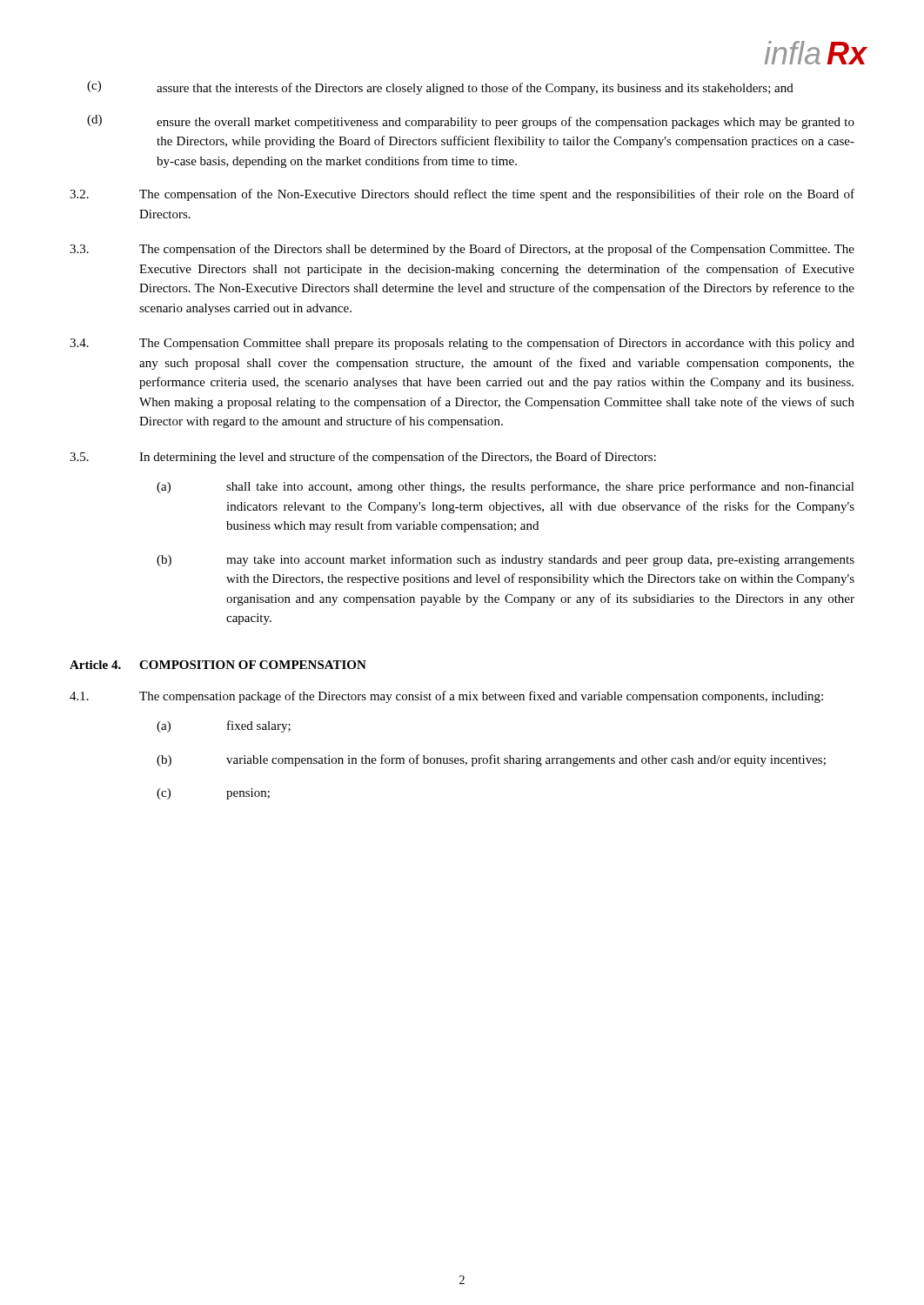The width and height of the screenshot is (924, 1305).
Task: Find the text block starting "Article 4. COMPOSITION"
Action: [218, 665]
